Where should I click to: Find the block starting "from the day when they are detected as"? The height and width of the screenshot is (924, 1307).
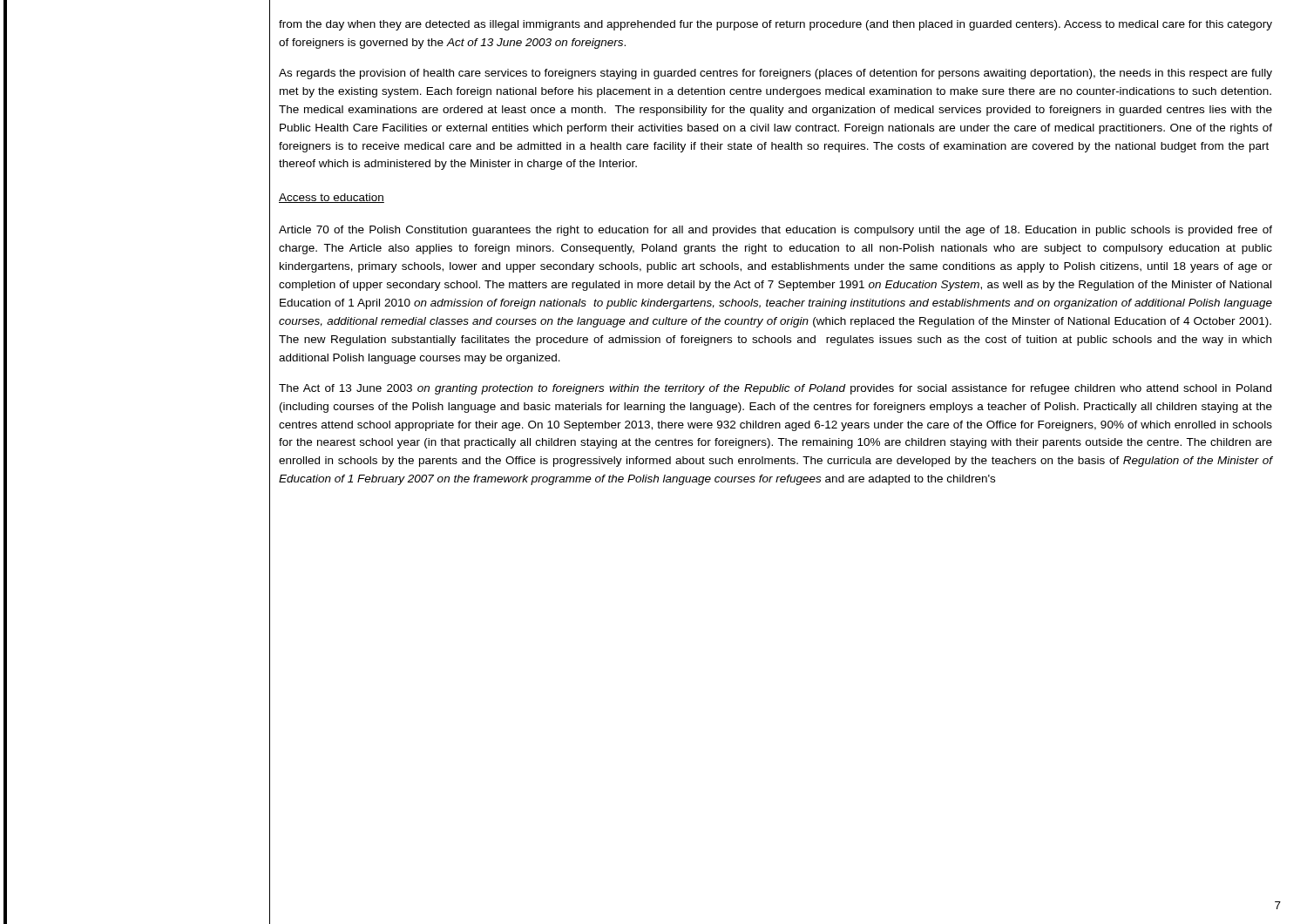pyautogui.click(x=775, y=33)
